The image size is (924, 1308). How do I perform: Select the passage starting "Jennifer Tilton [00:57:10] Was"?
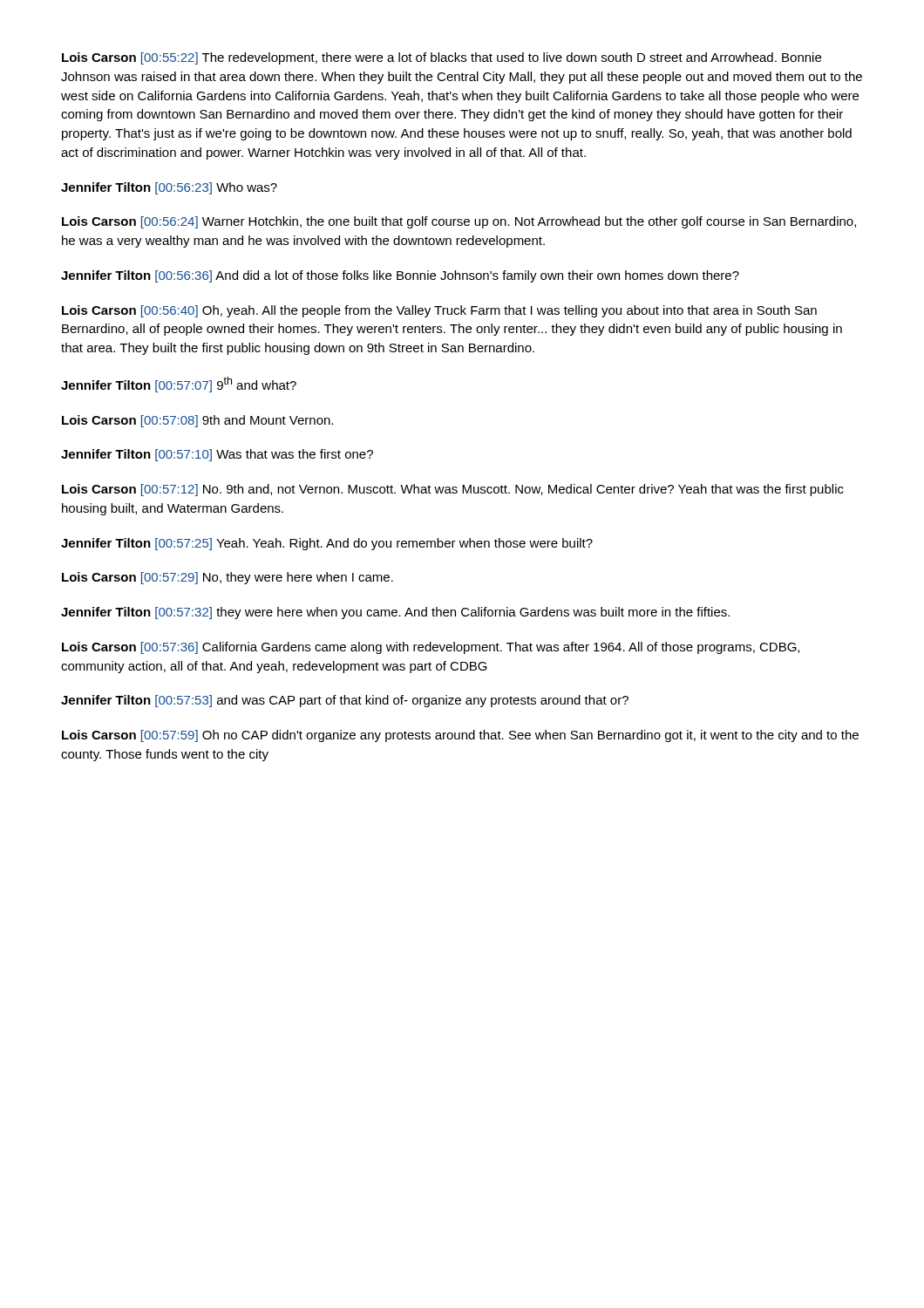pyautogui.click(x=217, y=454)
